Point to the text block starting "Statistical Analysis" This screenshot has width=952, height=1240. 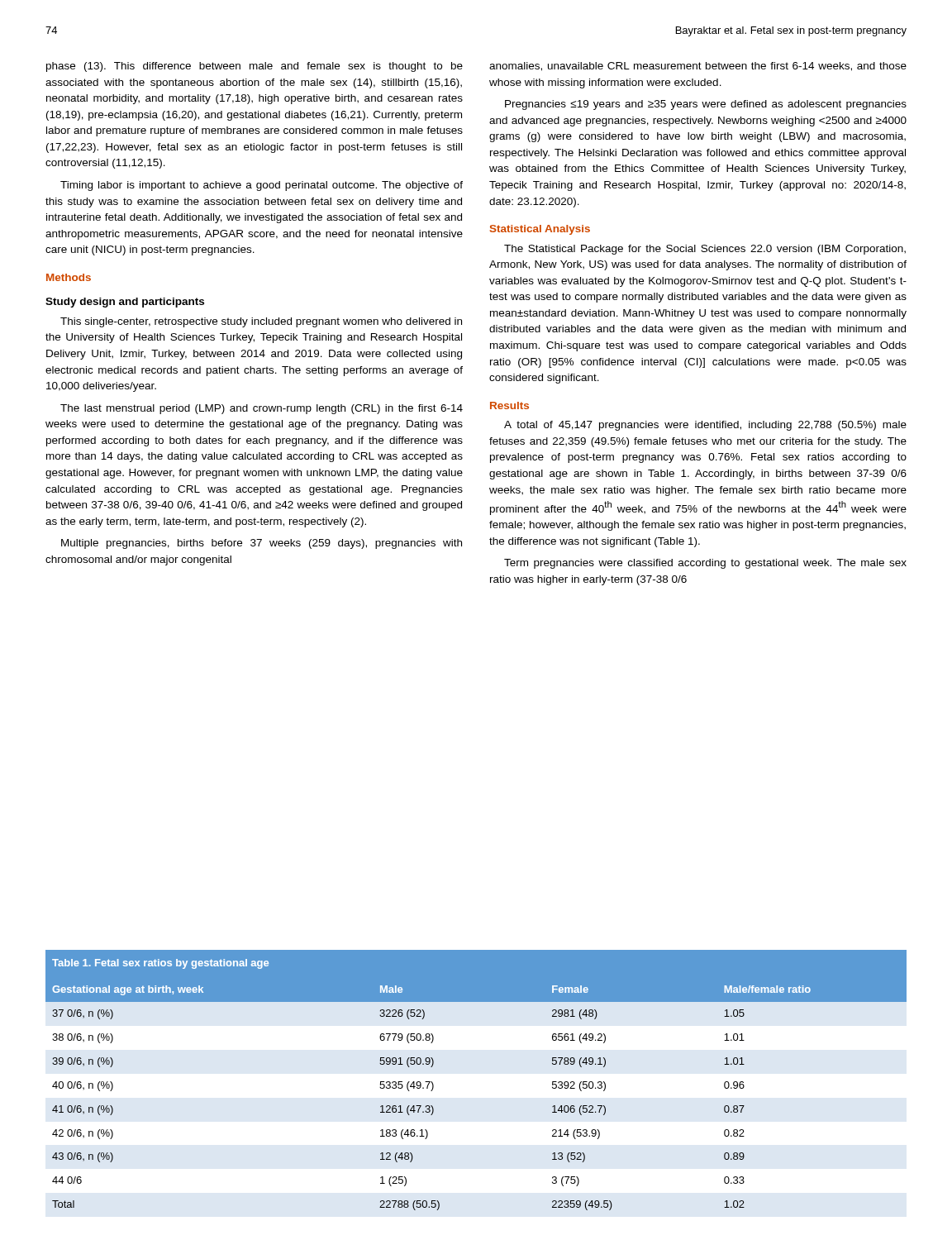540,229
